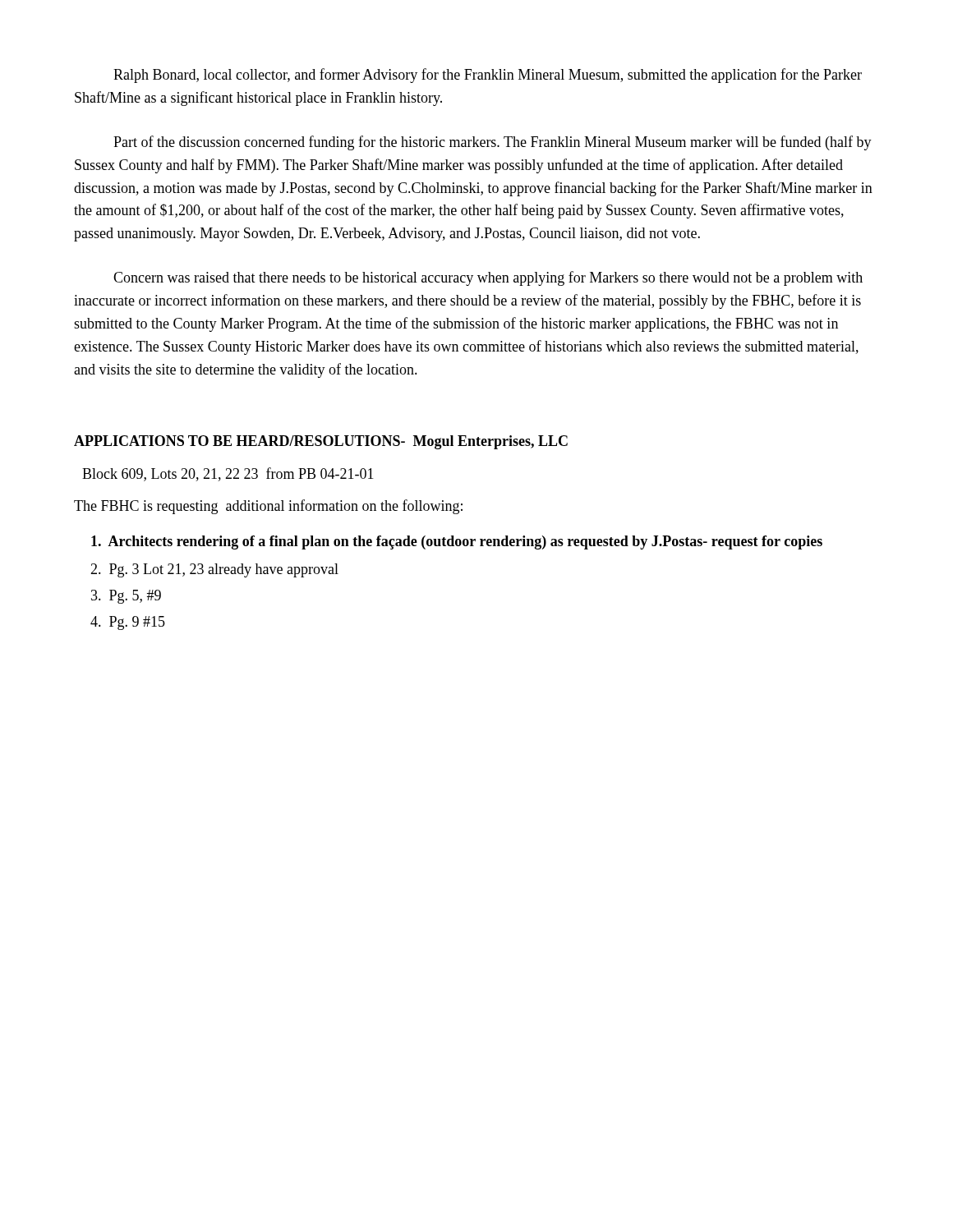Click on the text block that says "Ralph Bonard, local collector, and former Advisory"
953x1232 pixels.
pos(476,87)
